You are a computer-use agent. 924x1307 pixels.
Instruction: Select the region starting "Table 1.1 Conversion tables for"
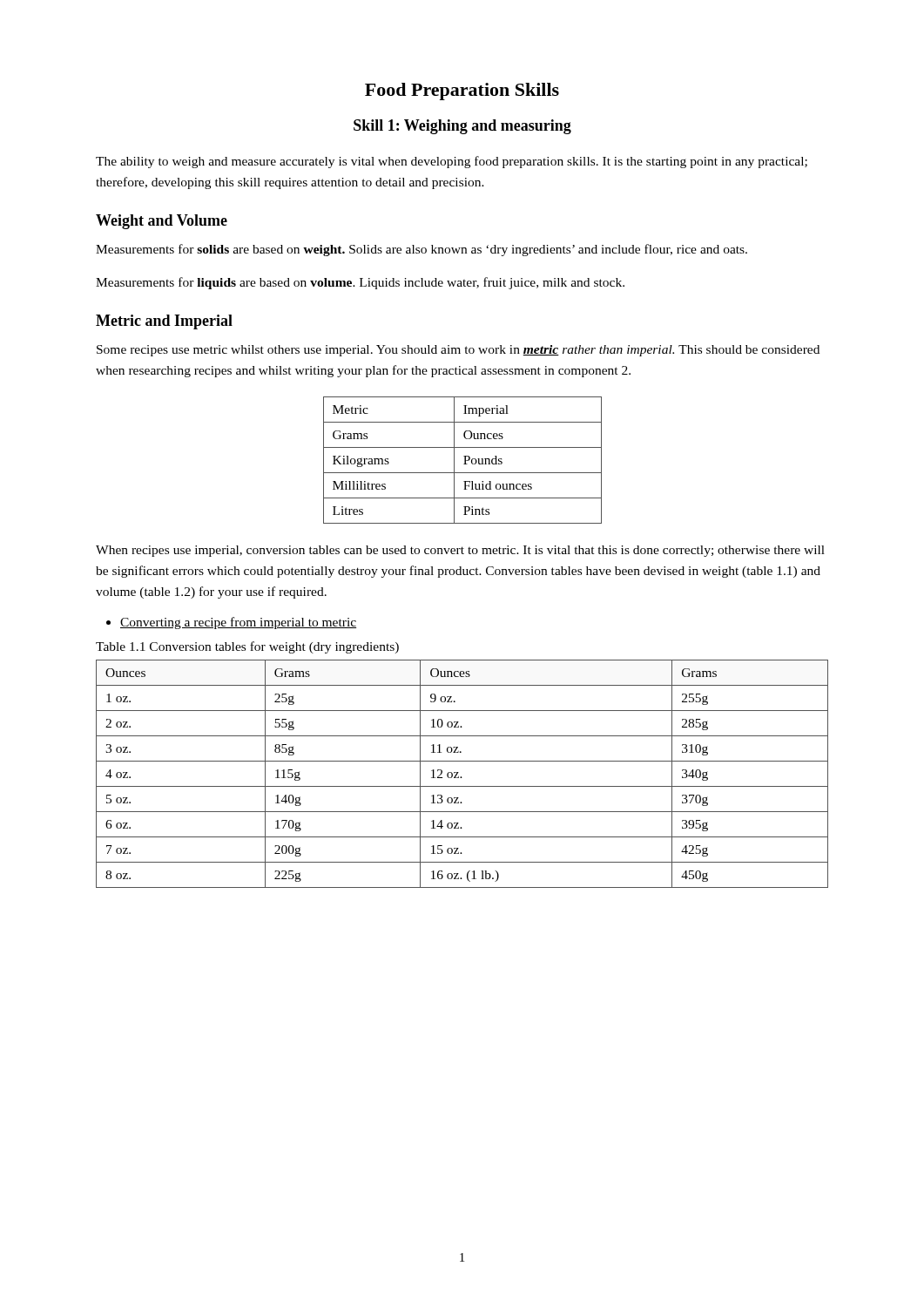[248, 646]
